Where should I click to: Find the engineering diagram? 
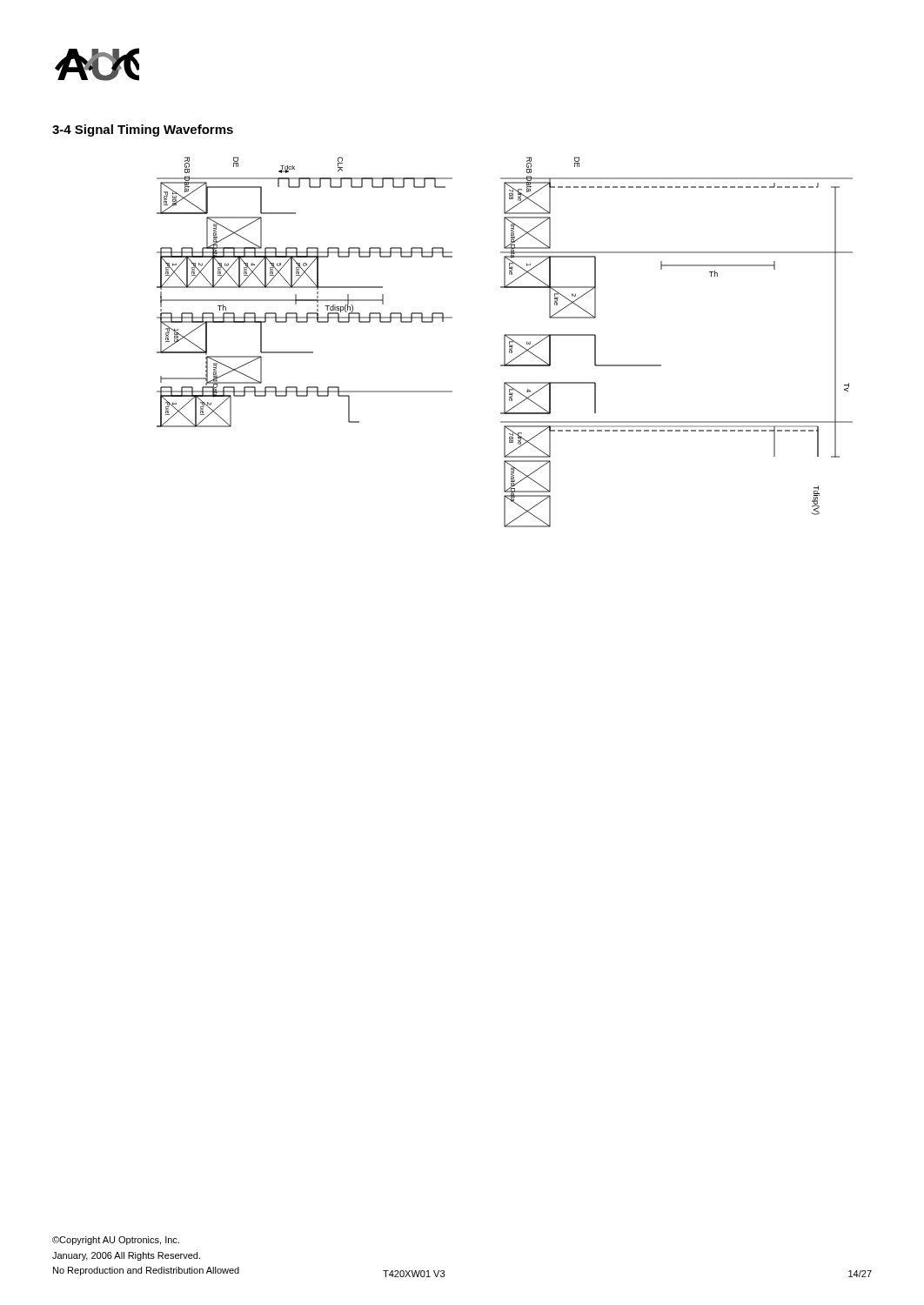461,674
